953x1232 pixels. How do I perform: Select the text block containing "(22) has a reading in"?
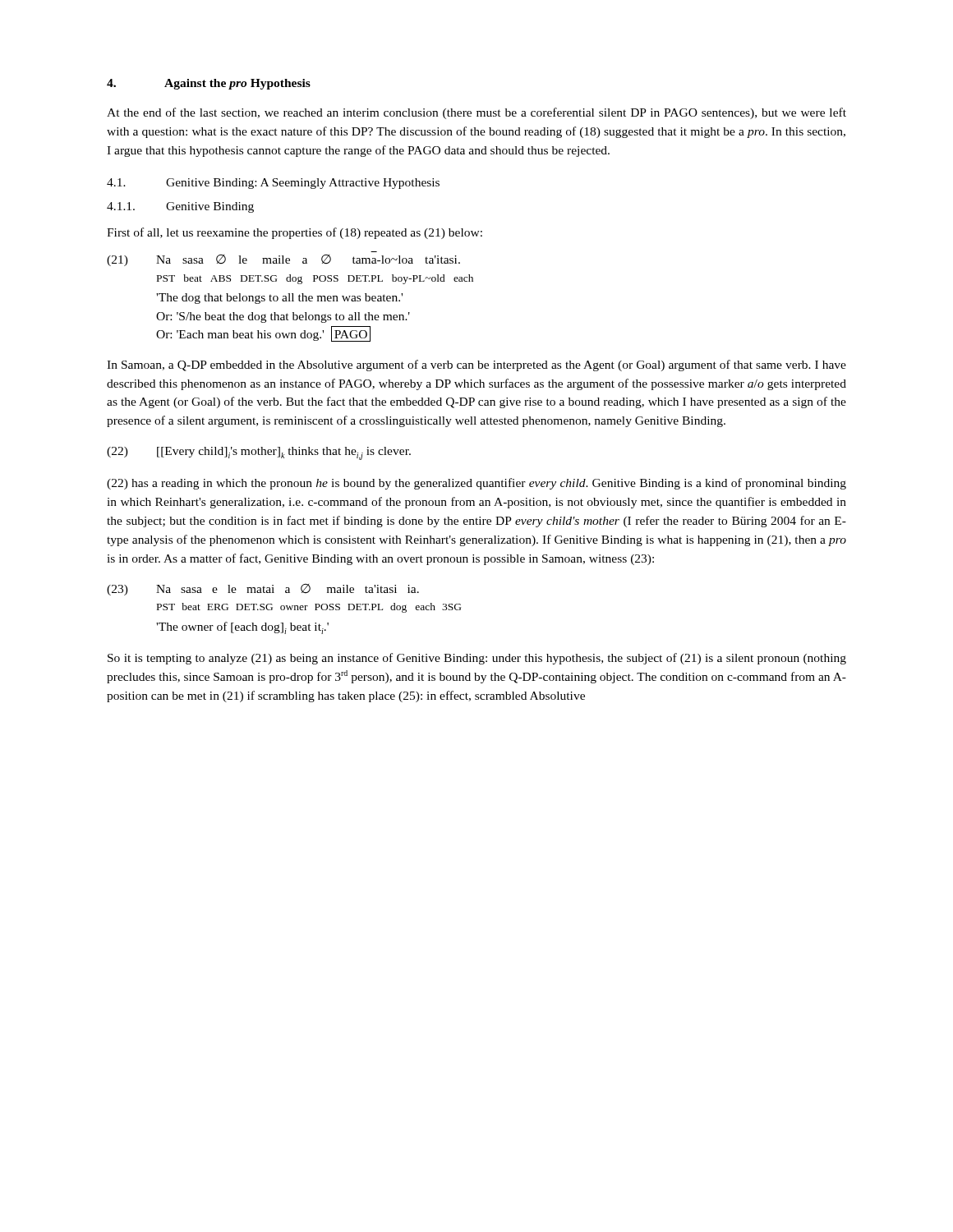[x=476, y=520]
